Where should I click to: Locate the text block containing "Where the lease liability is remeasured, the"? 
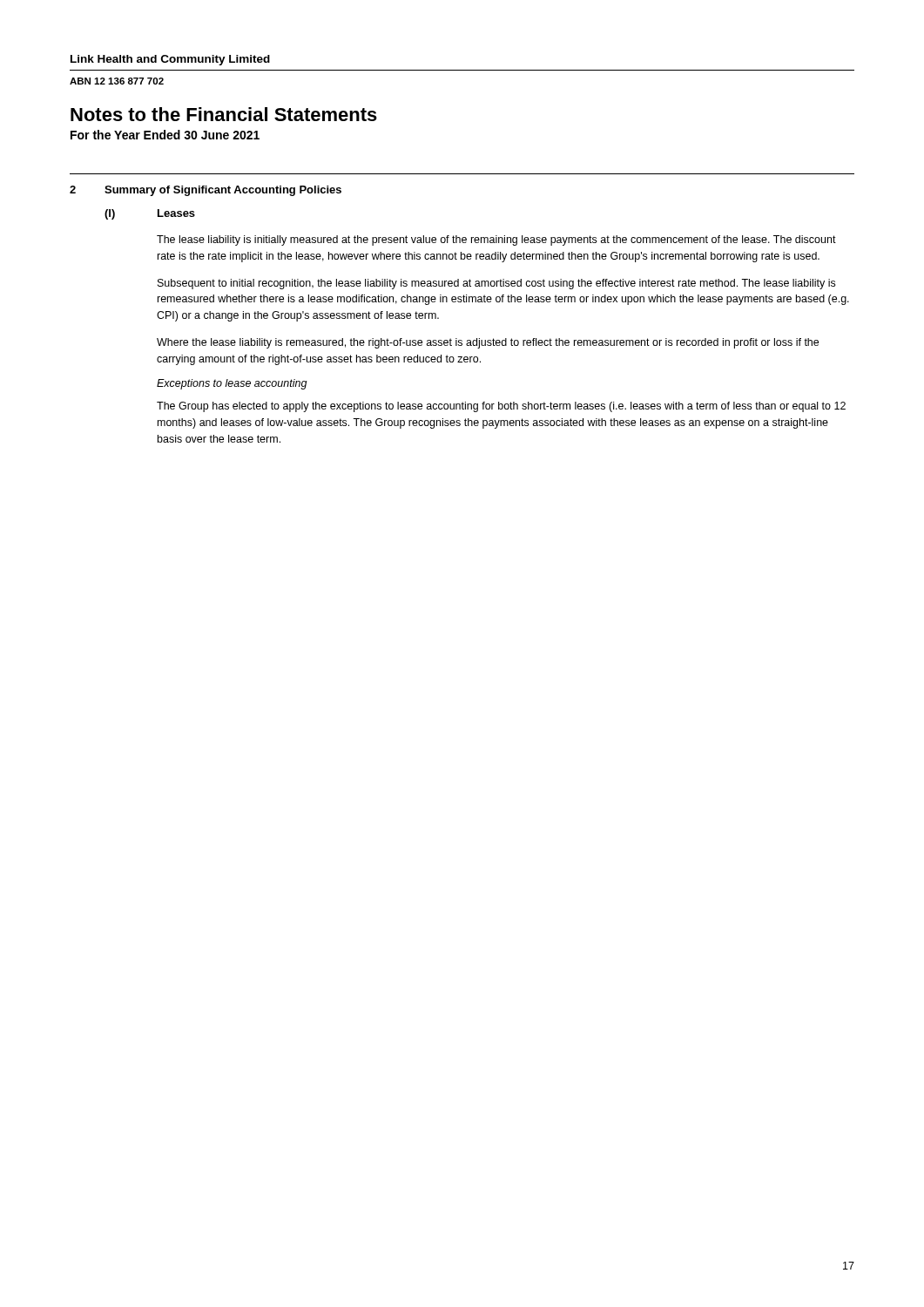click(488, 350)
